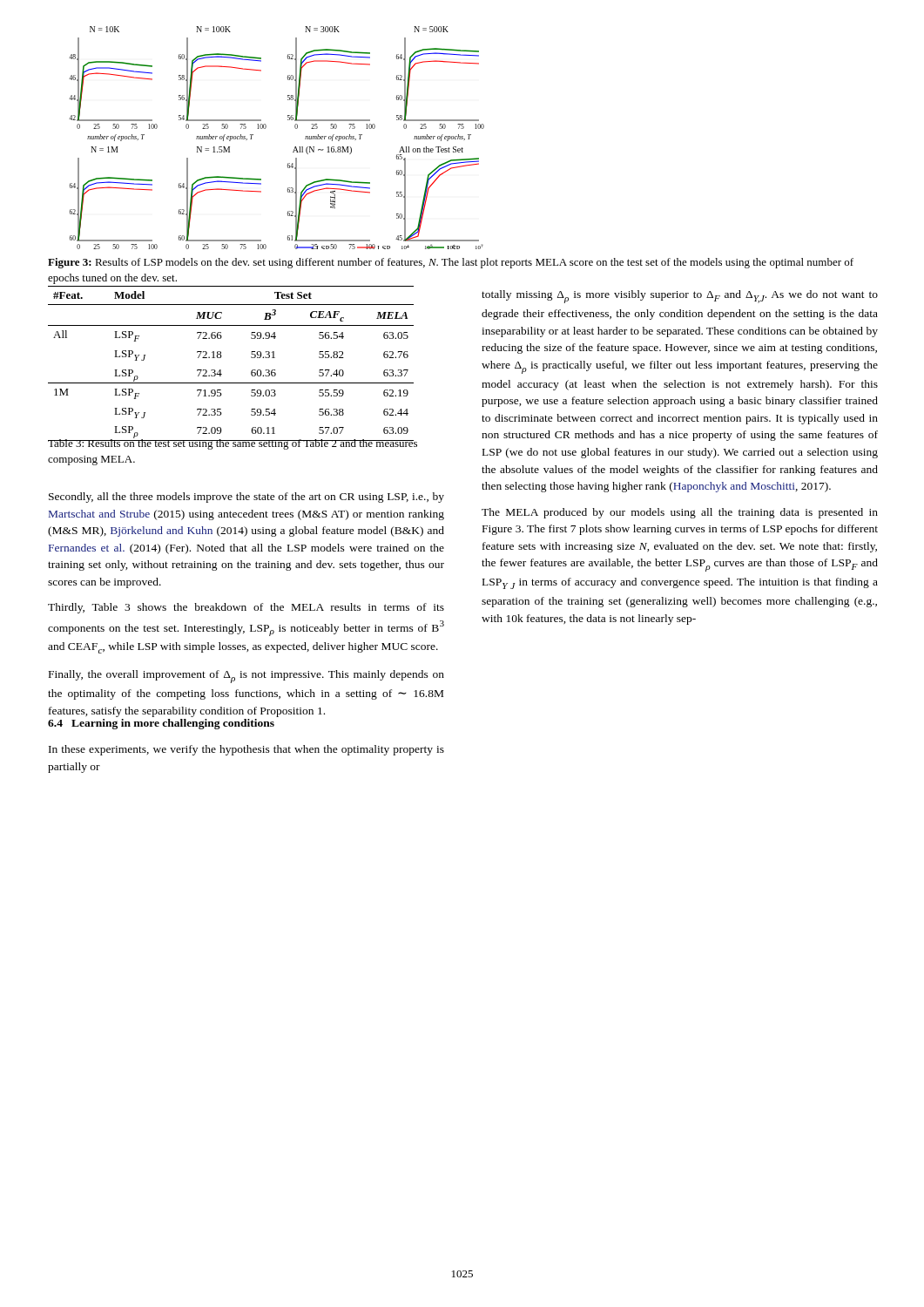Locate the text block with the text "totally missing Δρ is more"

[x=680, y=456]
